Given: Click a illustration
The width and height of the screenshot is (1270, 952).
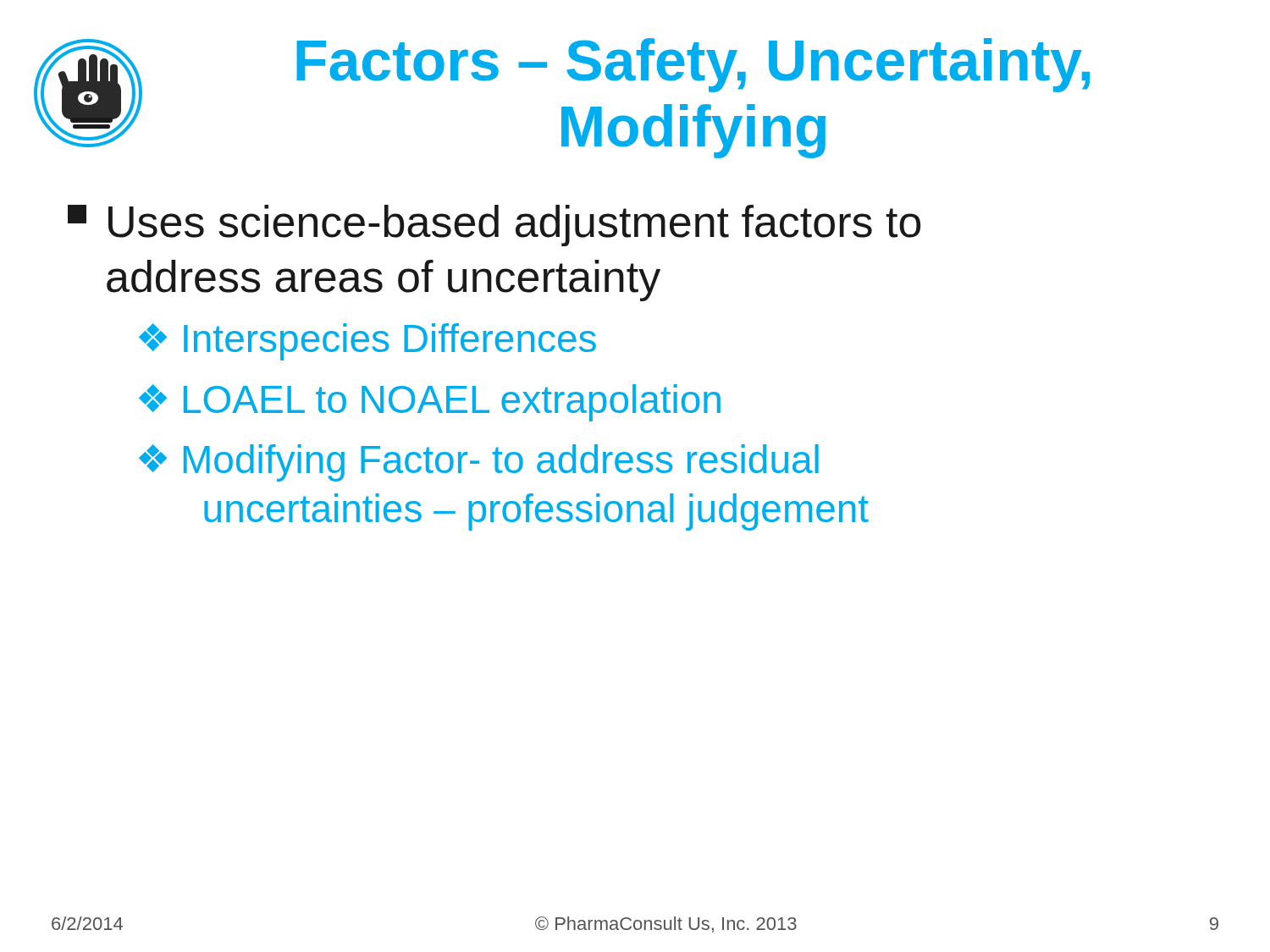Looking at the screenshot, I should [88, 93].
